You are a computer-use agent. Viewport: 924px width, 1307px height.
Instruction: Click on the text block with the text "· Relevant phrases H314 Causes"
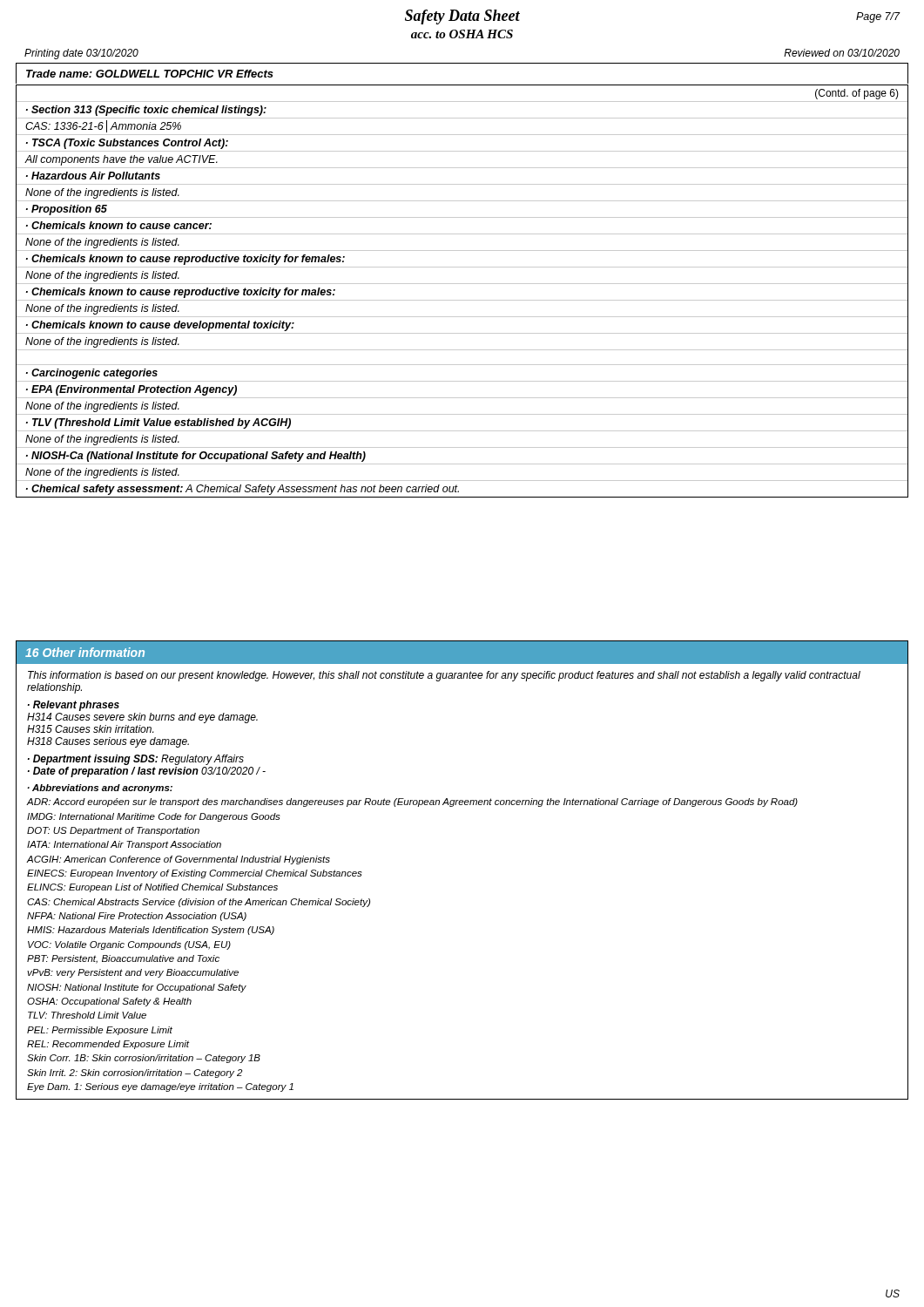(x=143, y=723)
